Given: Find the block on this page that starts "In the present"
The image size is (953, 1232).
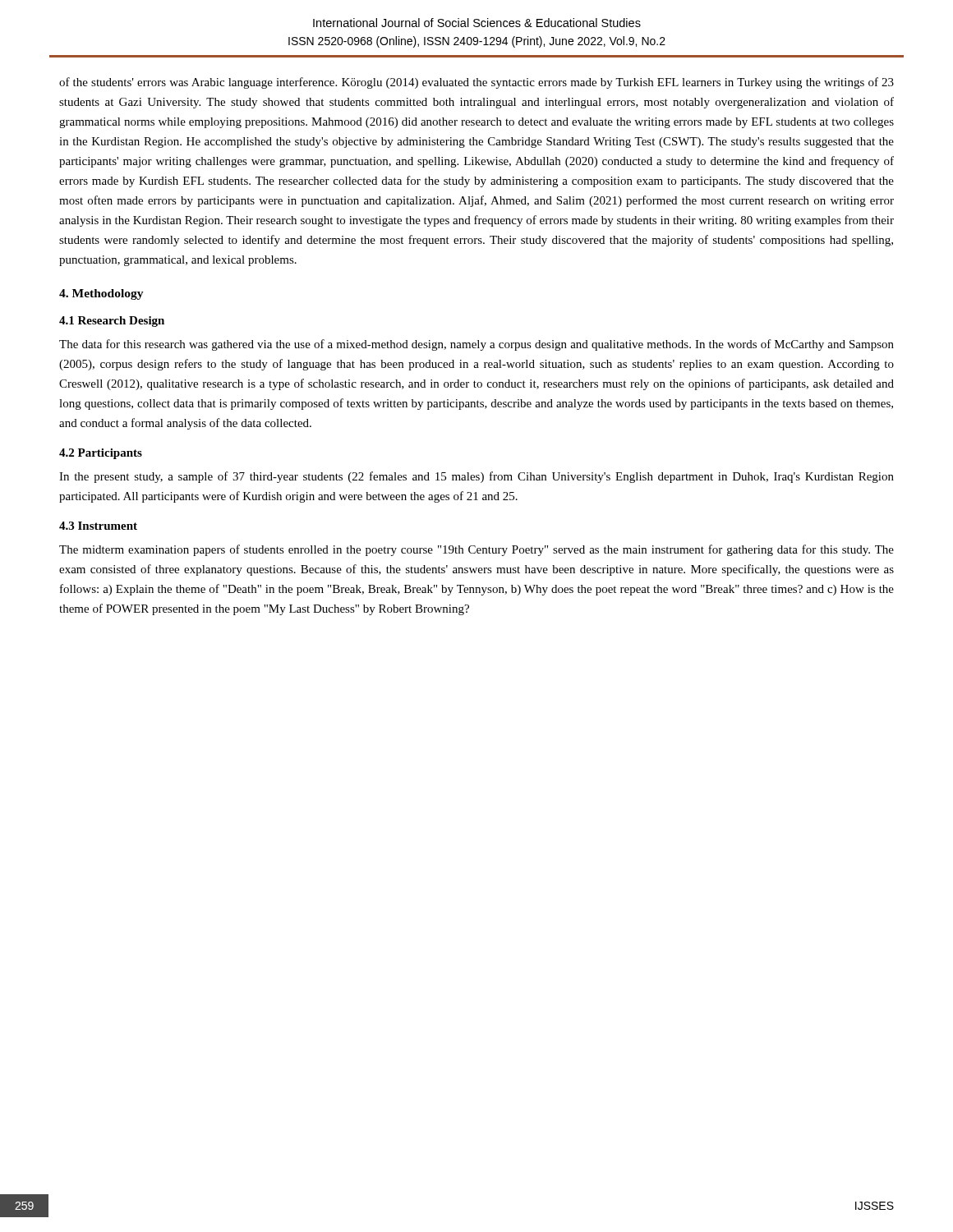Looking at the screenshot, I should coord(476,486).
